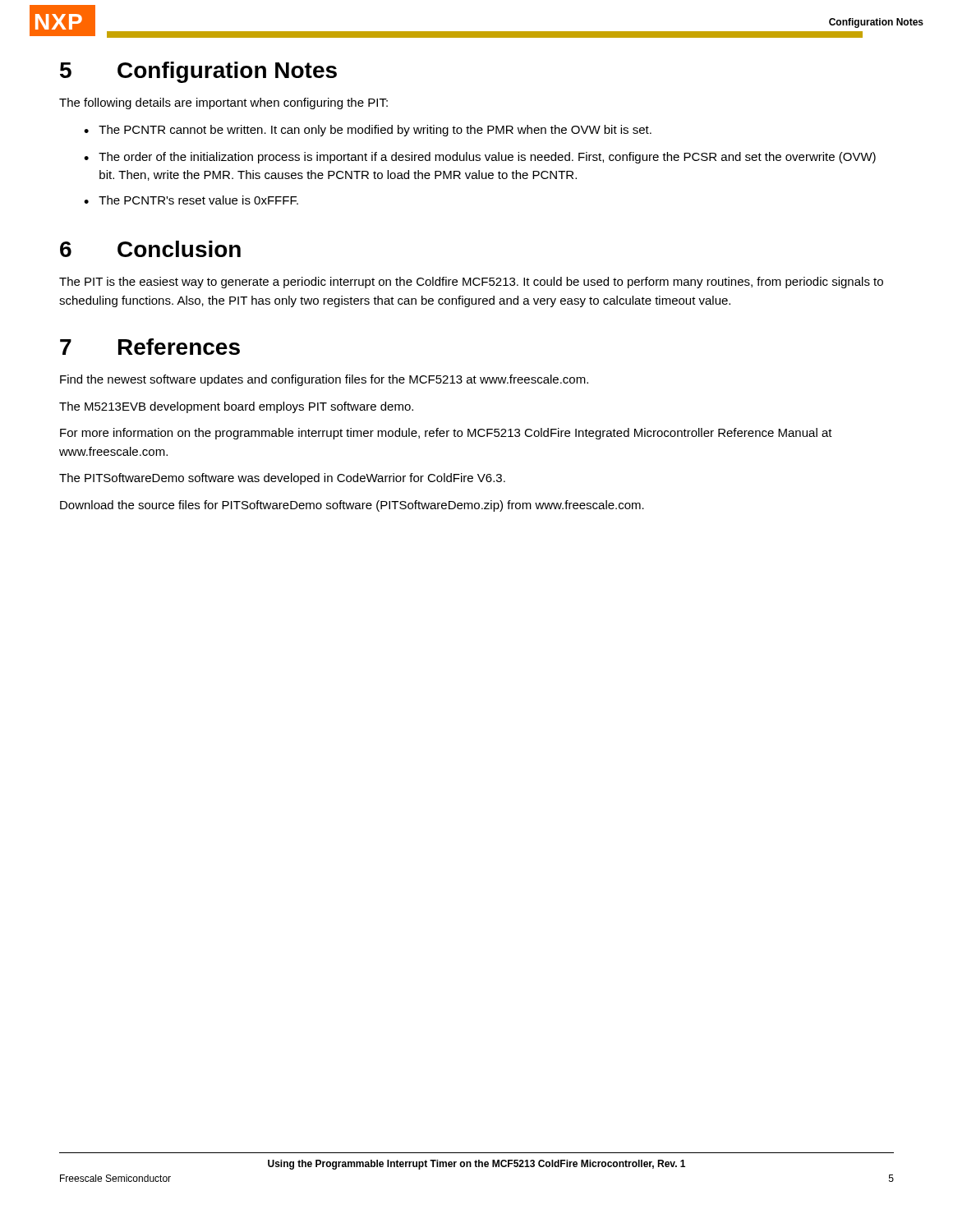Locate the section header containing "5 Configuration Notes"

point(198,71)
